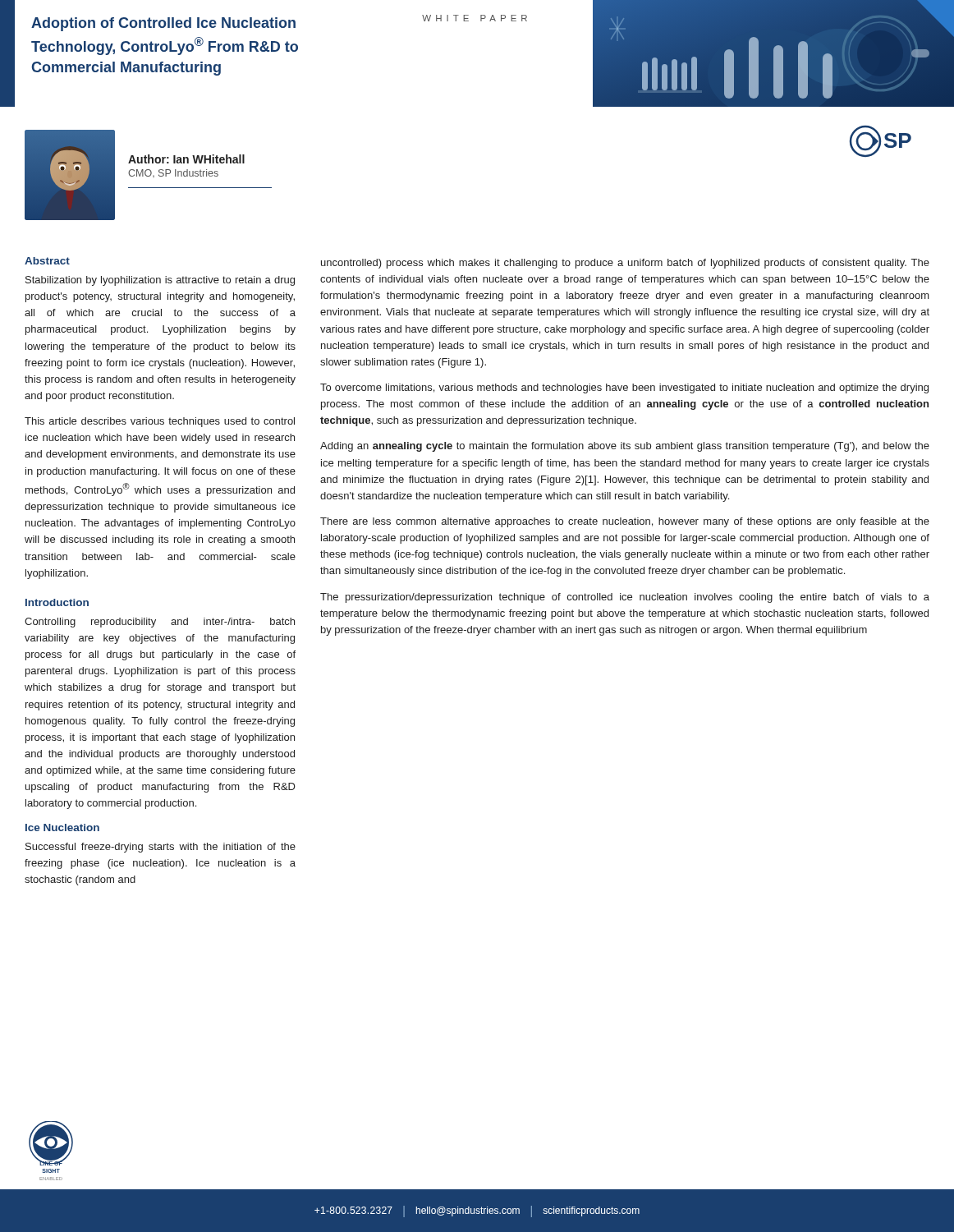Where does it say "Author: Ian WHitehall"?
This screenshot has width=954, height=1232.
pyautogui.click(x=187, y=159)
